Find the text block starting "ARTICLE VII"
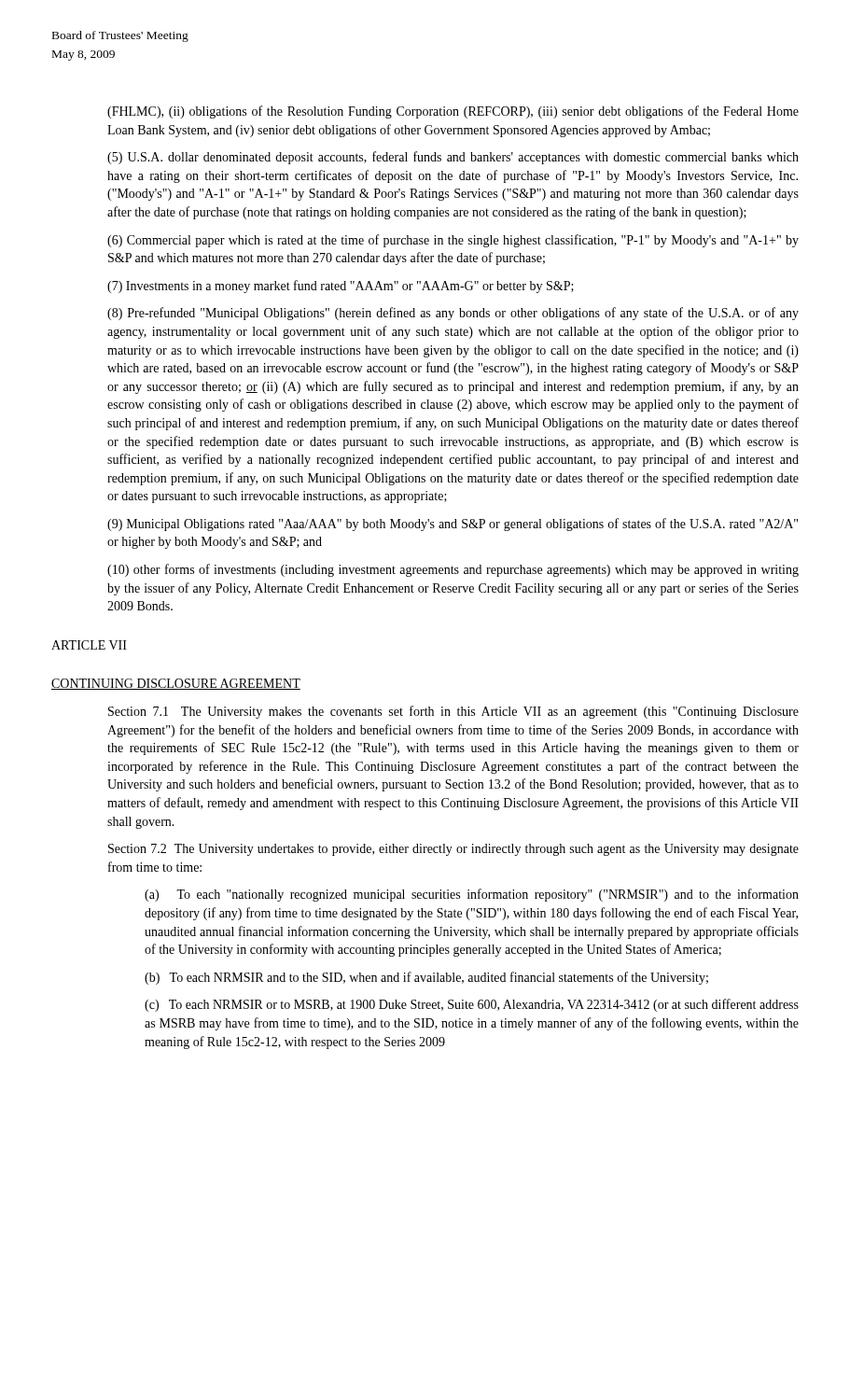Image resolution: width=850 pixels, height=1400 pixels. [89, 645]
